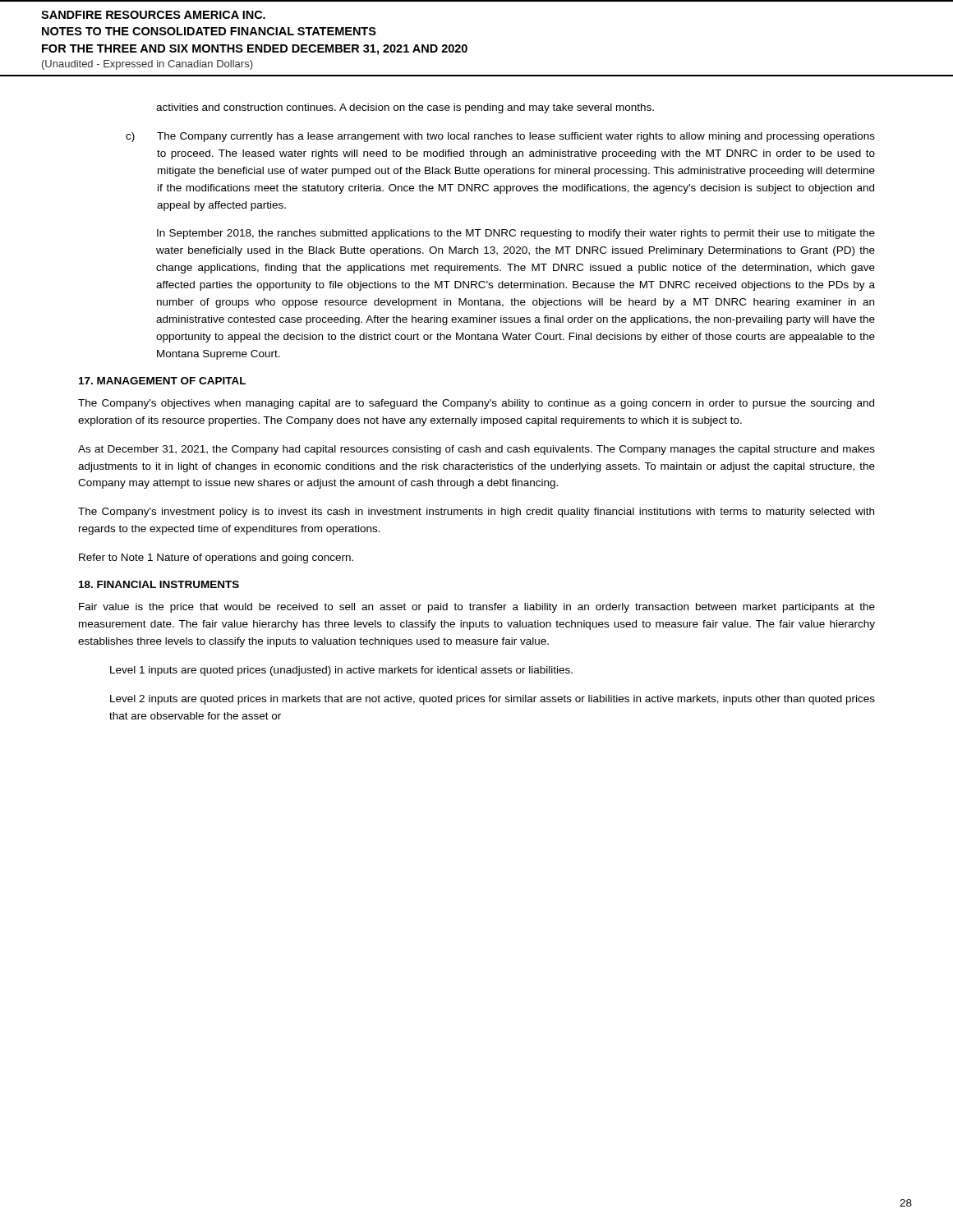953x1232 pixels.
Task: Point to the block beginning "Level 2 inputs are quoted prices in"
Action: (x=492, y=707)
